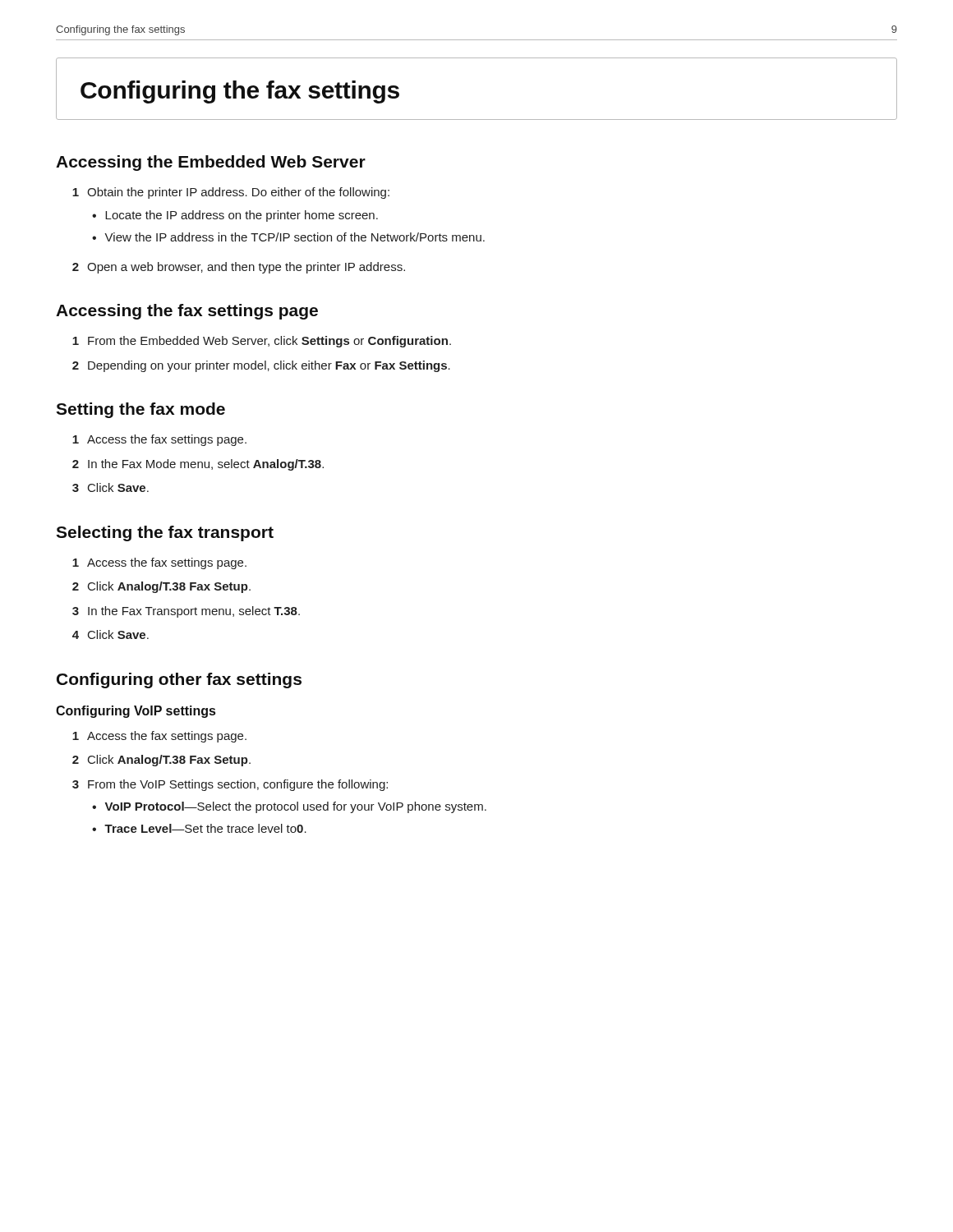Point to "Selecting the fax transport"
Viewport: 953px width, 1232px height.
point(165,533)
